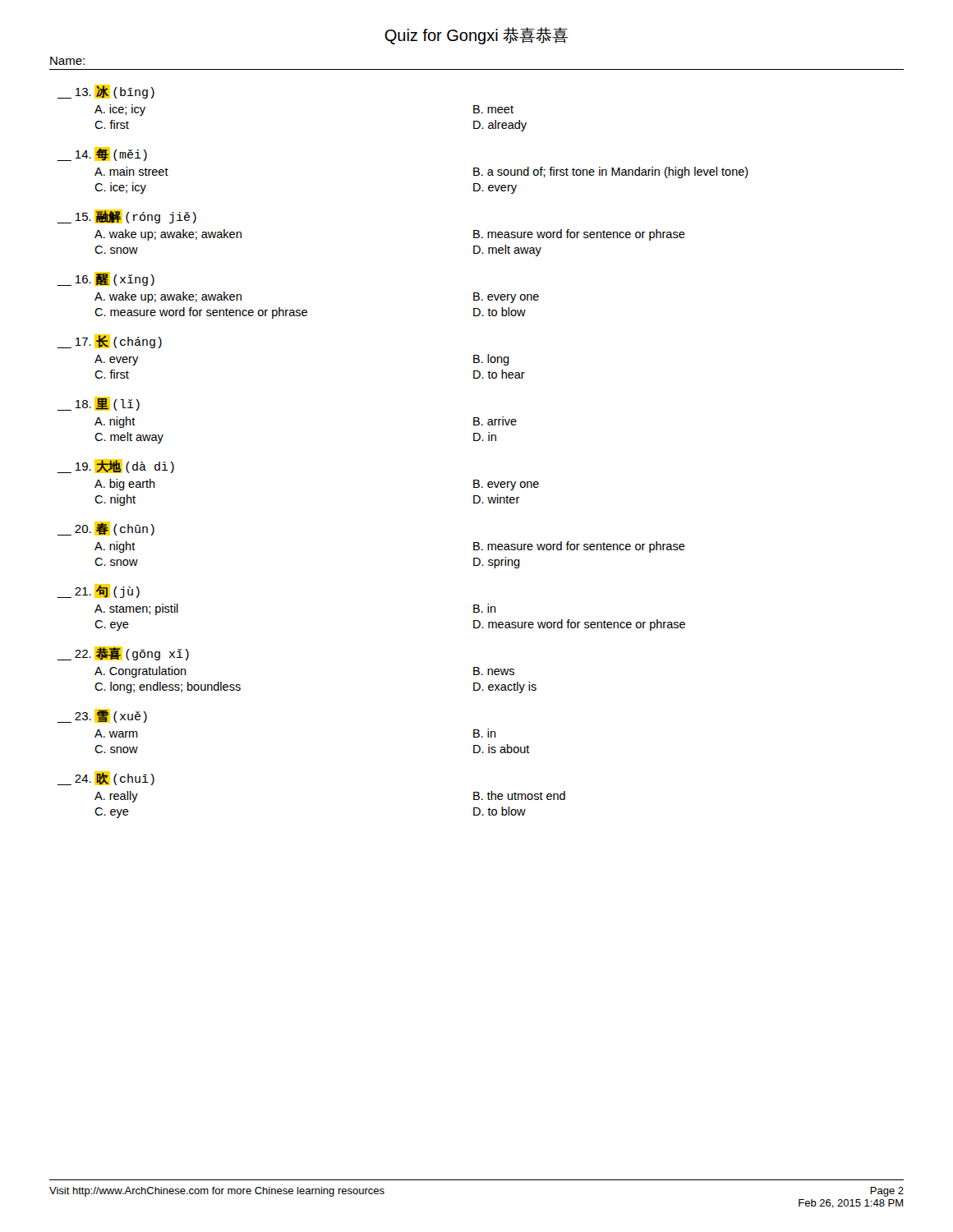Point to the text block starting "__ 13. 冰(bīng) A. ice; icy"

(481, 108)
